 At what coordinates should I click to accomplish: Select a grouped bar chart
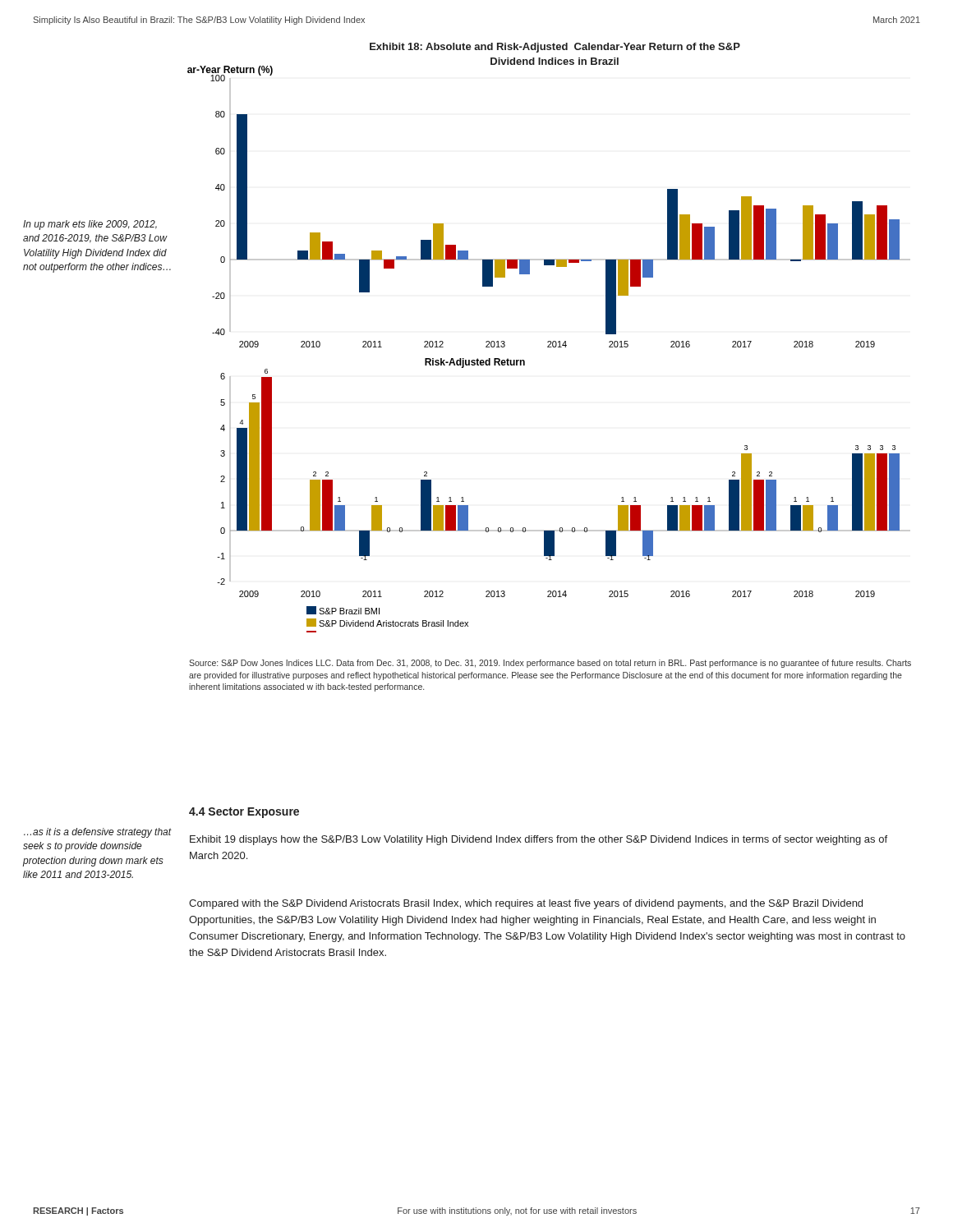click(x=555, y=348)
